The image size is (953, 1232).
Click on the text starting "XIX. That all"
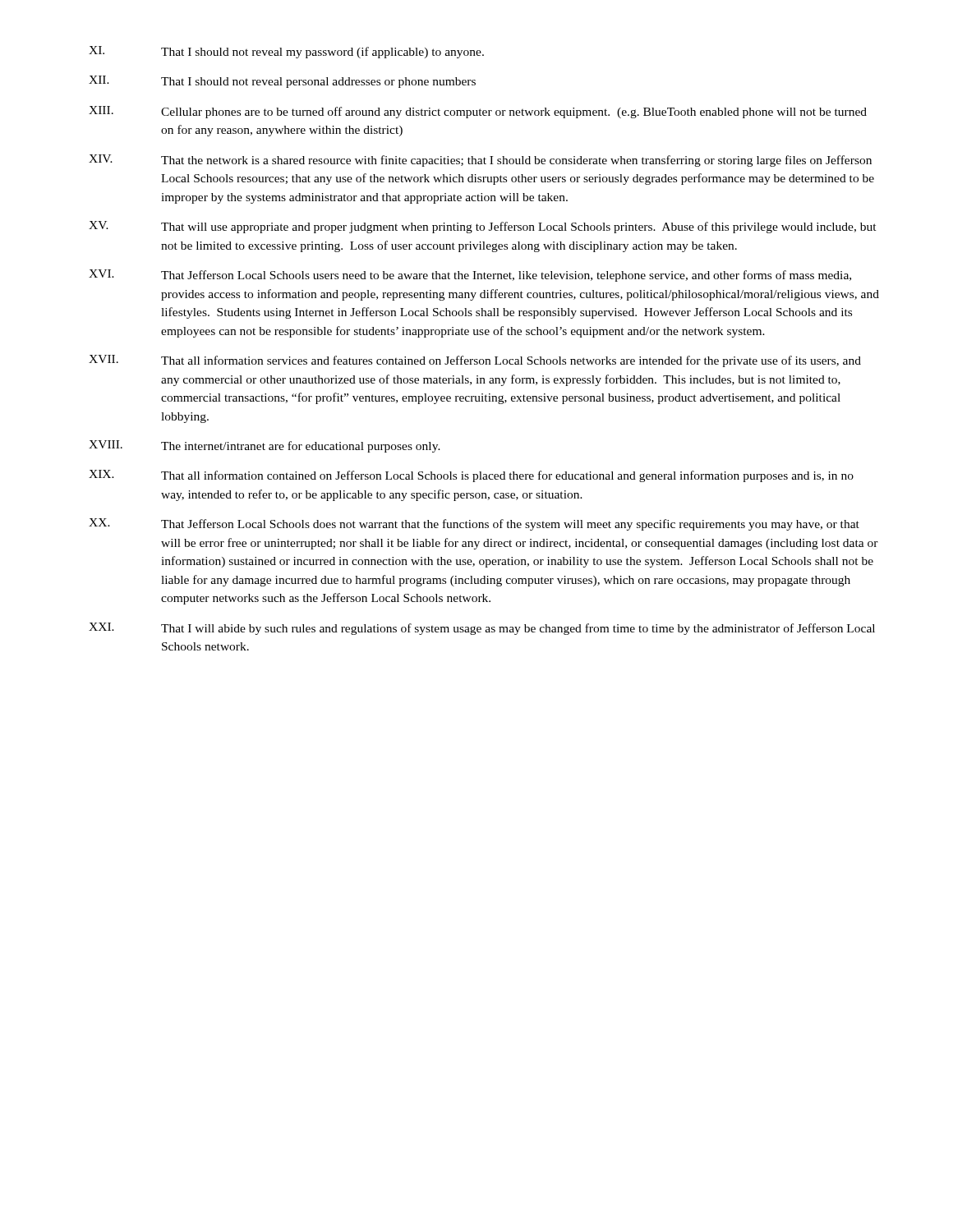pyautogui.click(x=484, y=485)
